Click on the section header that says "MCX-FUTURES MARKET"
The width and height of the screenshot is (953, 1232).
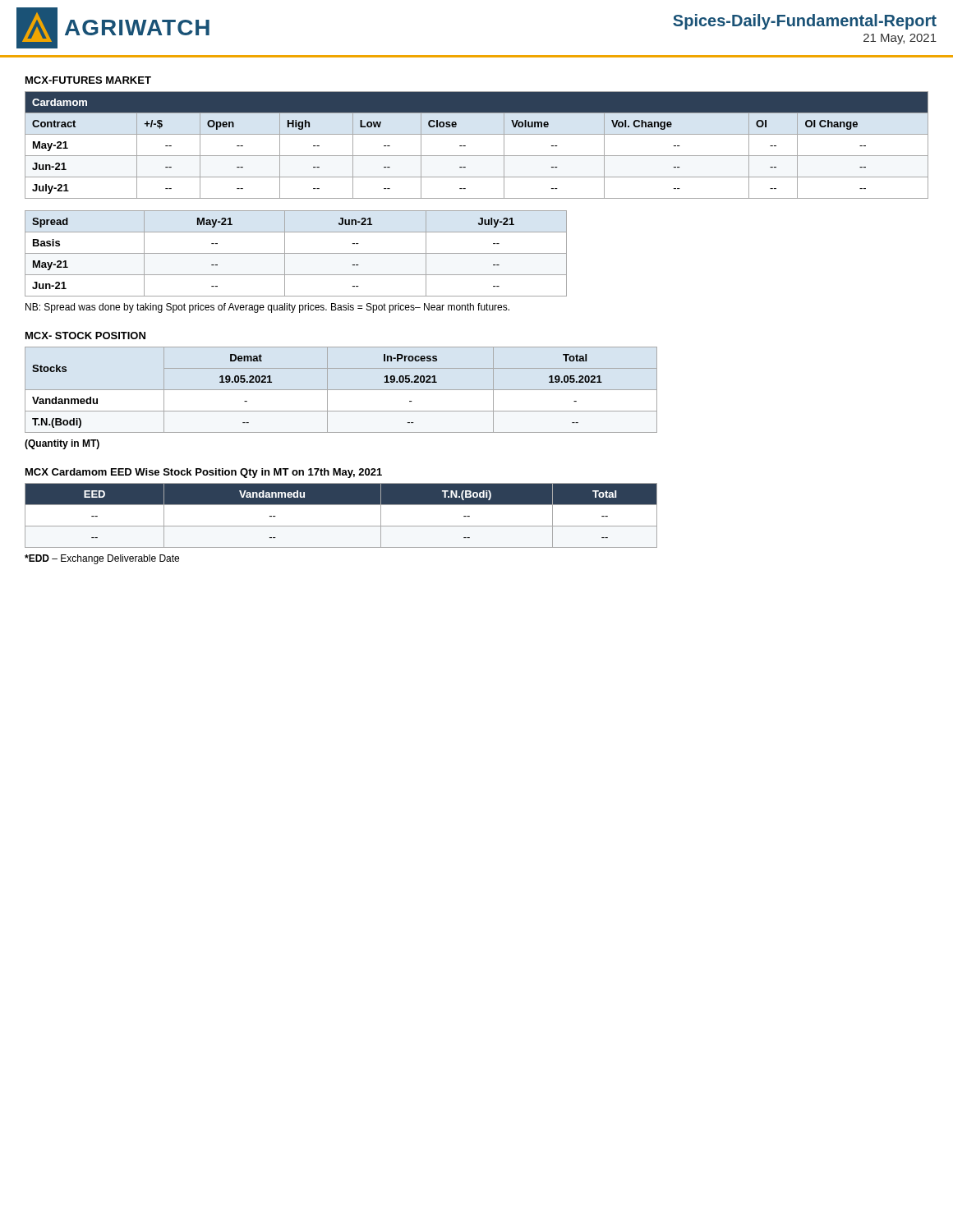[x=88, y=80]
